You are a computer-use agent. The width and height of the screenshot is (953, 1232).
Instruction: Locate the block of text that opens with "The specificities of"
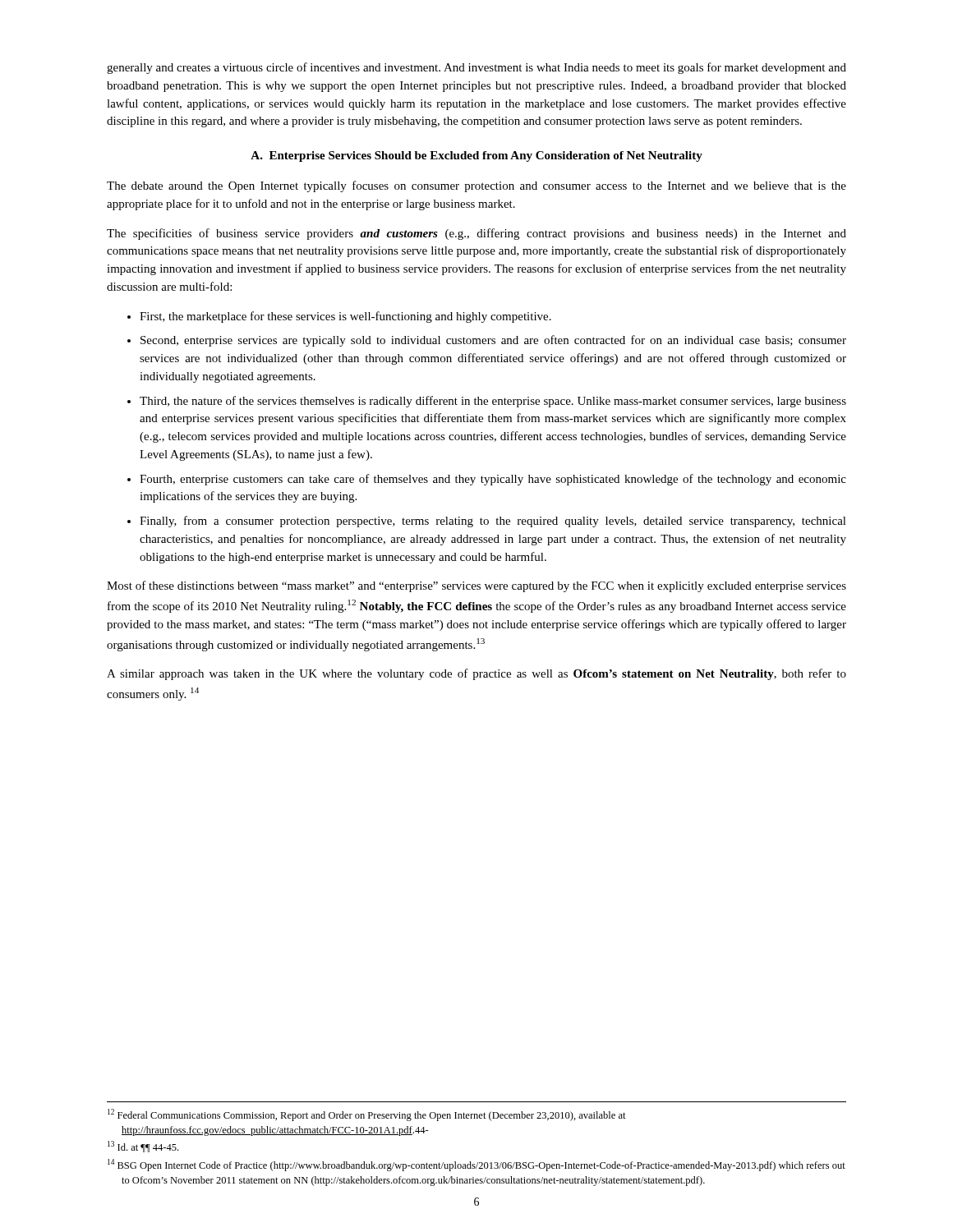coord(476,260)
